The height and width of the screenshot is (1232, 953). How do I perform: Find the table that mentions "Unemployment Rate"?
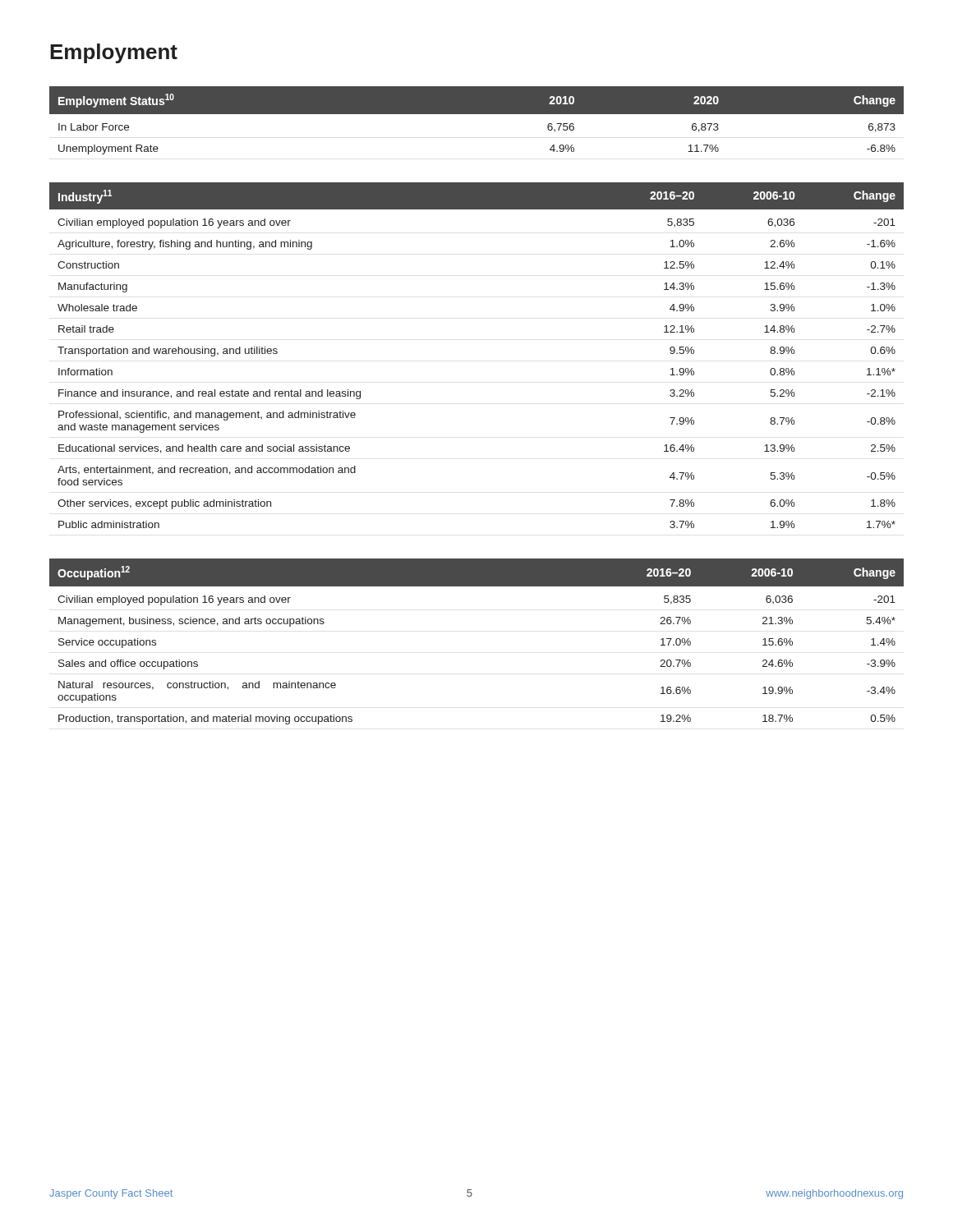click(476, 123)
